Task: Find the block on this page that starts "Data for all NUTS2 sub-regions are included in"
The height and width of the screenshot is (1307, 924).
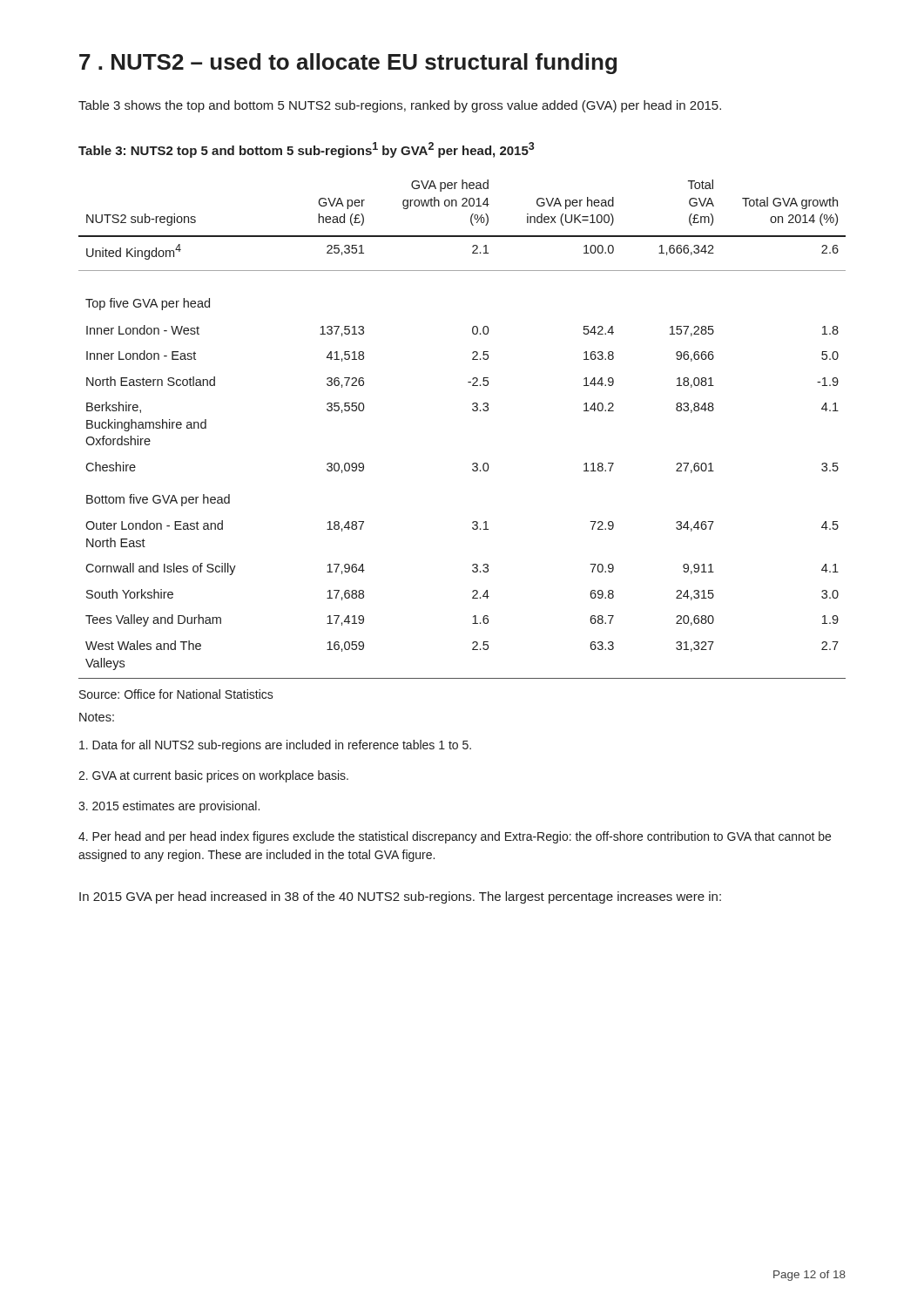Action: [462, 746]
